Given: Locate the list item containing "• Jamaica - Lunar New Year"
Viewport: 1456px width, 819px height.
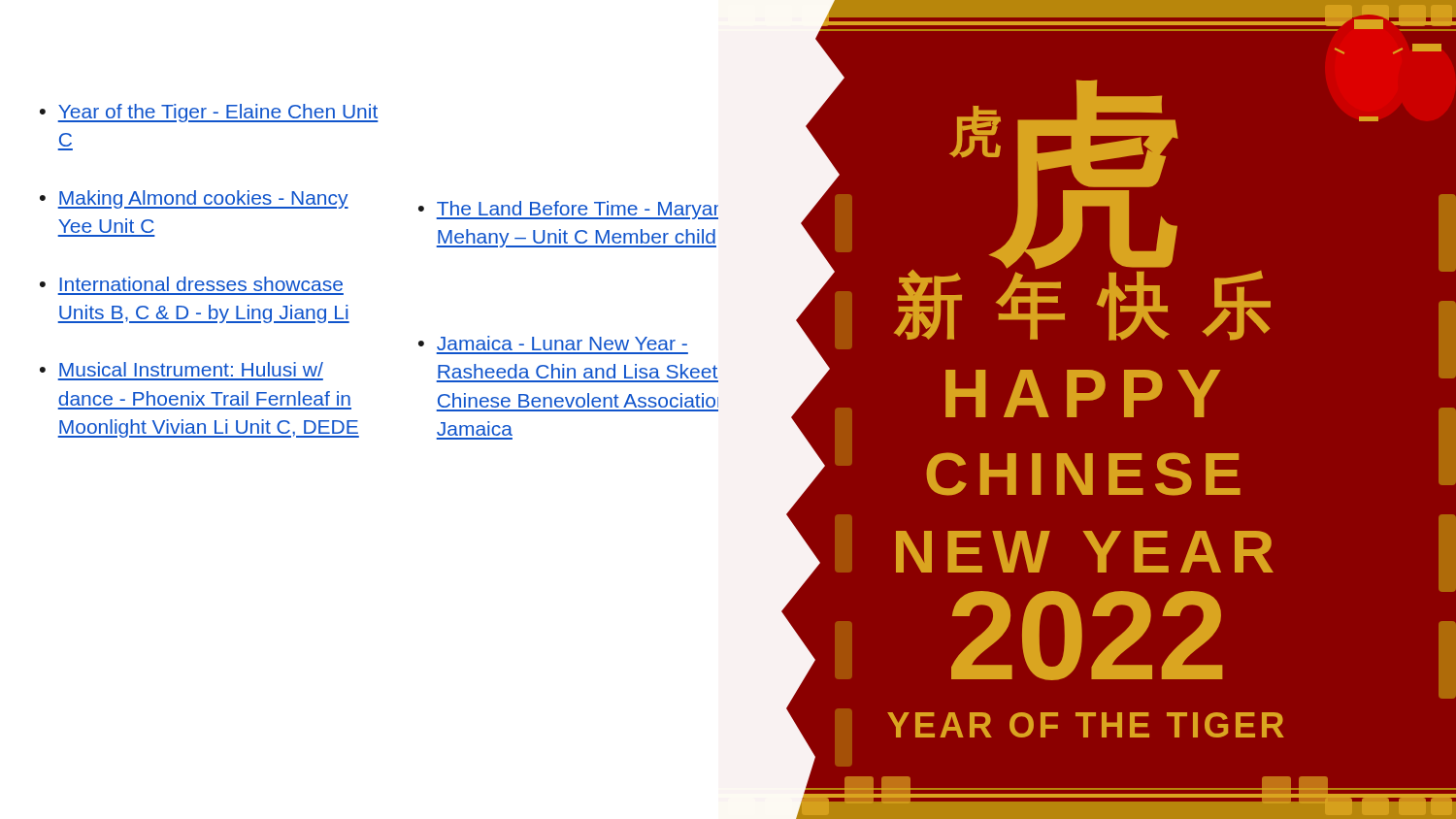Looking at the screenshot, I should (592, 386).
